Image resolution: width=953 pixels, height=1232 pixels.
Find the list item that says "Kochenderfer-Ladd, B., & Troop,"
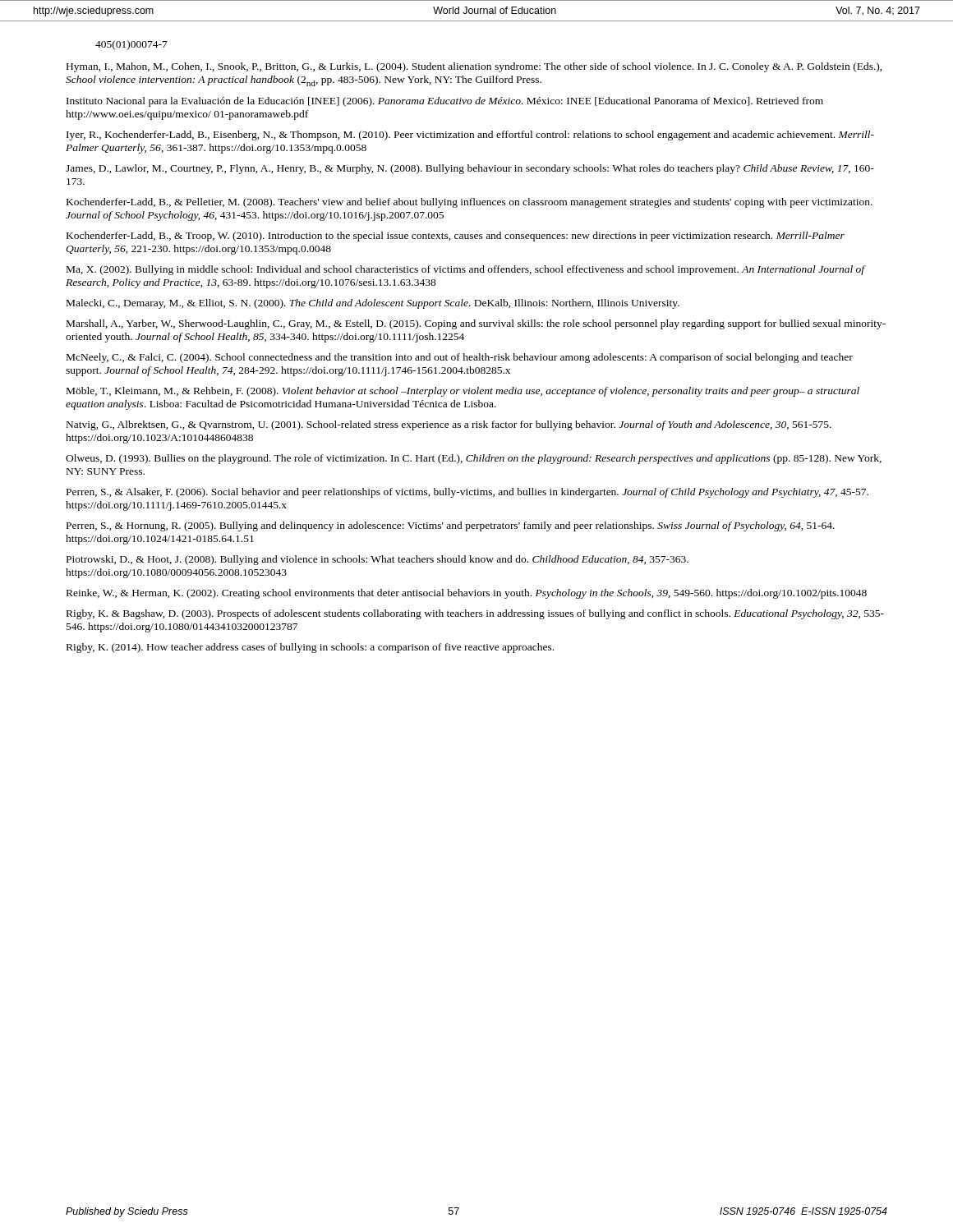(455, 242)
